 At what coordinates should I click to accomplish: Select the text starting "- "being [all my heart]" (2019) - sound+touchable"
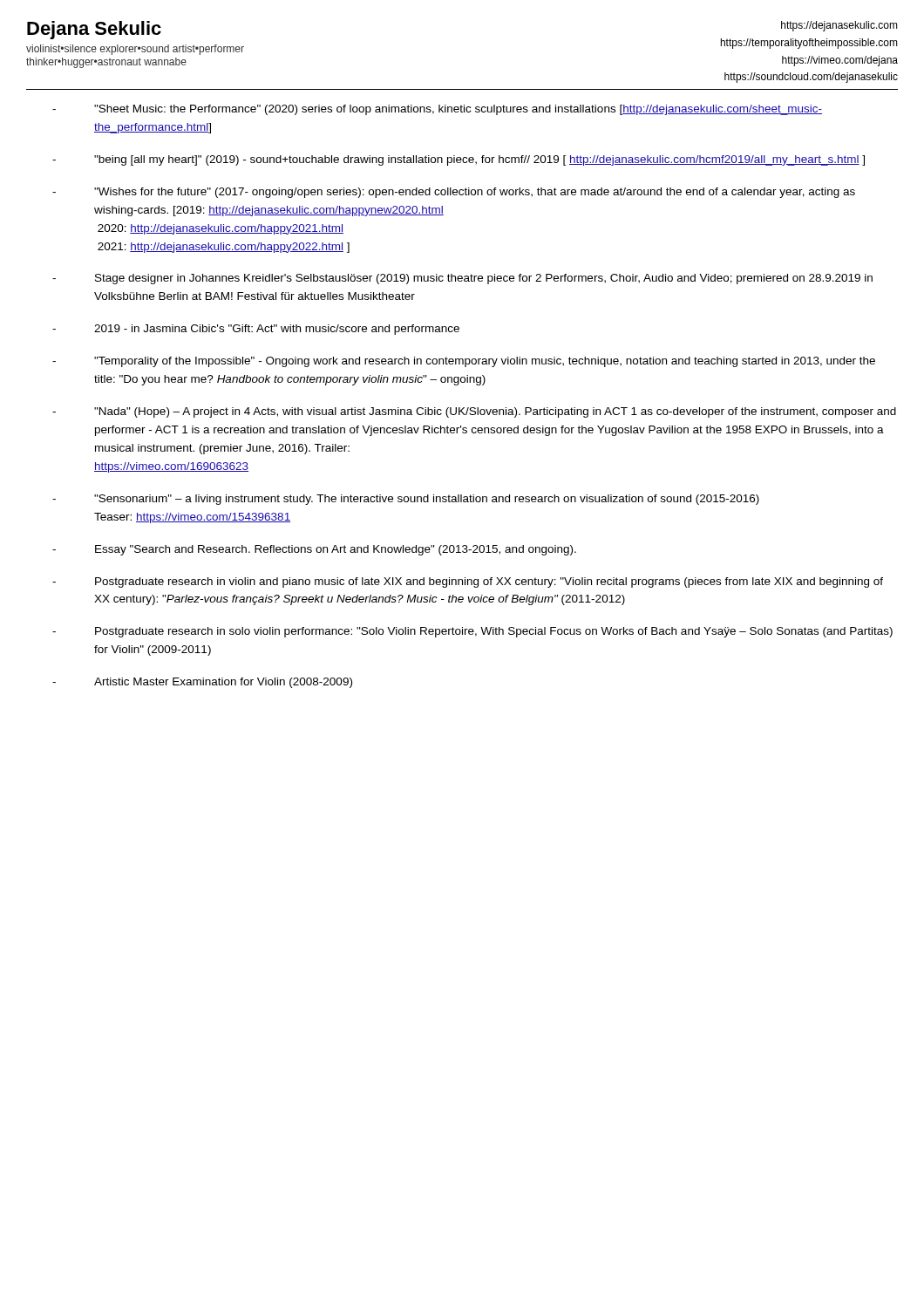(462, 160)
